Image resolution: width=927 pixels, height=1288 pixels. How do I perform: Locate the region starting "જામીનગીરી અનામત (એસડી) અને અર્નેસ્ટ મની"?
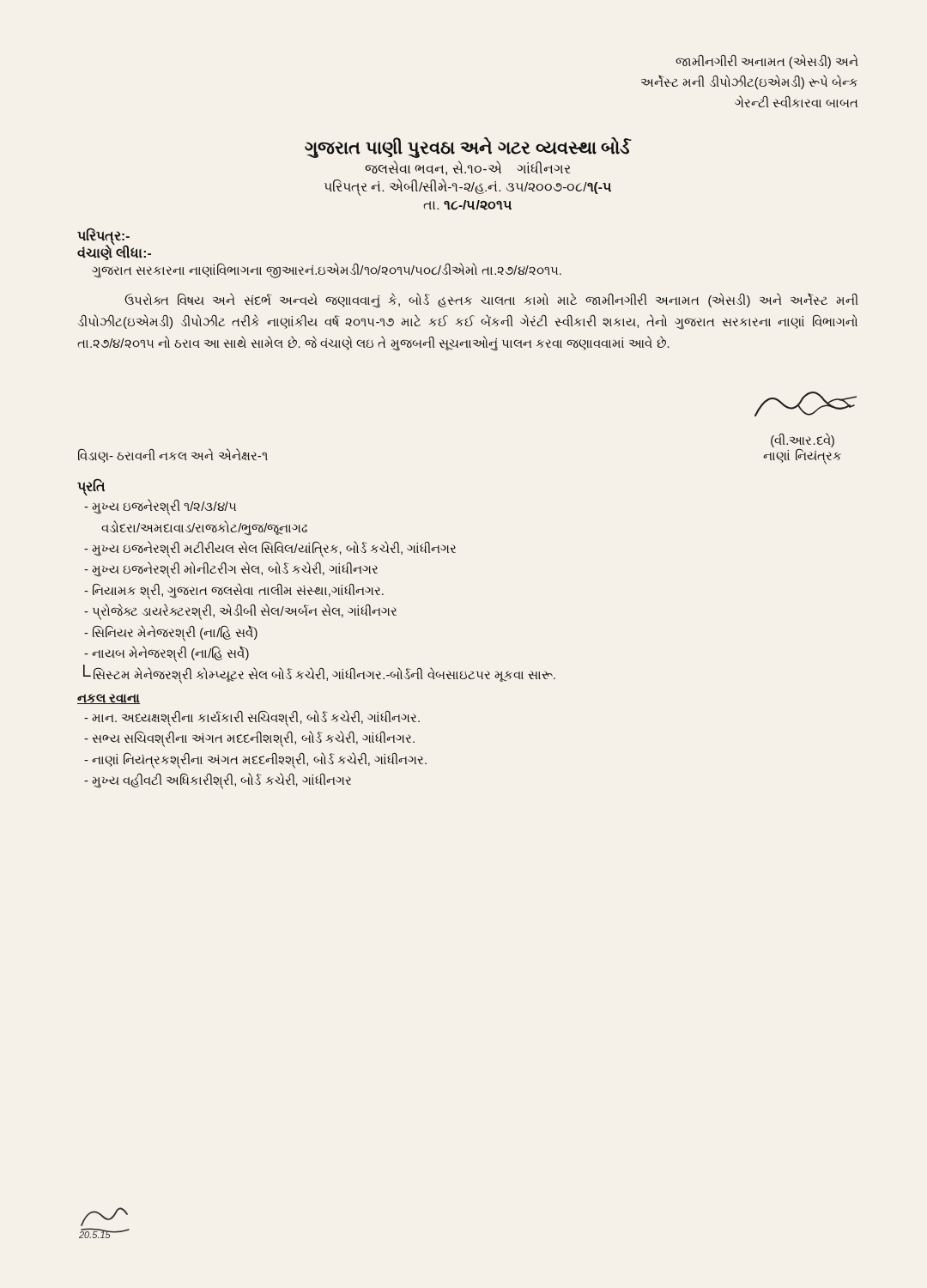749,82
